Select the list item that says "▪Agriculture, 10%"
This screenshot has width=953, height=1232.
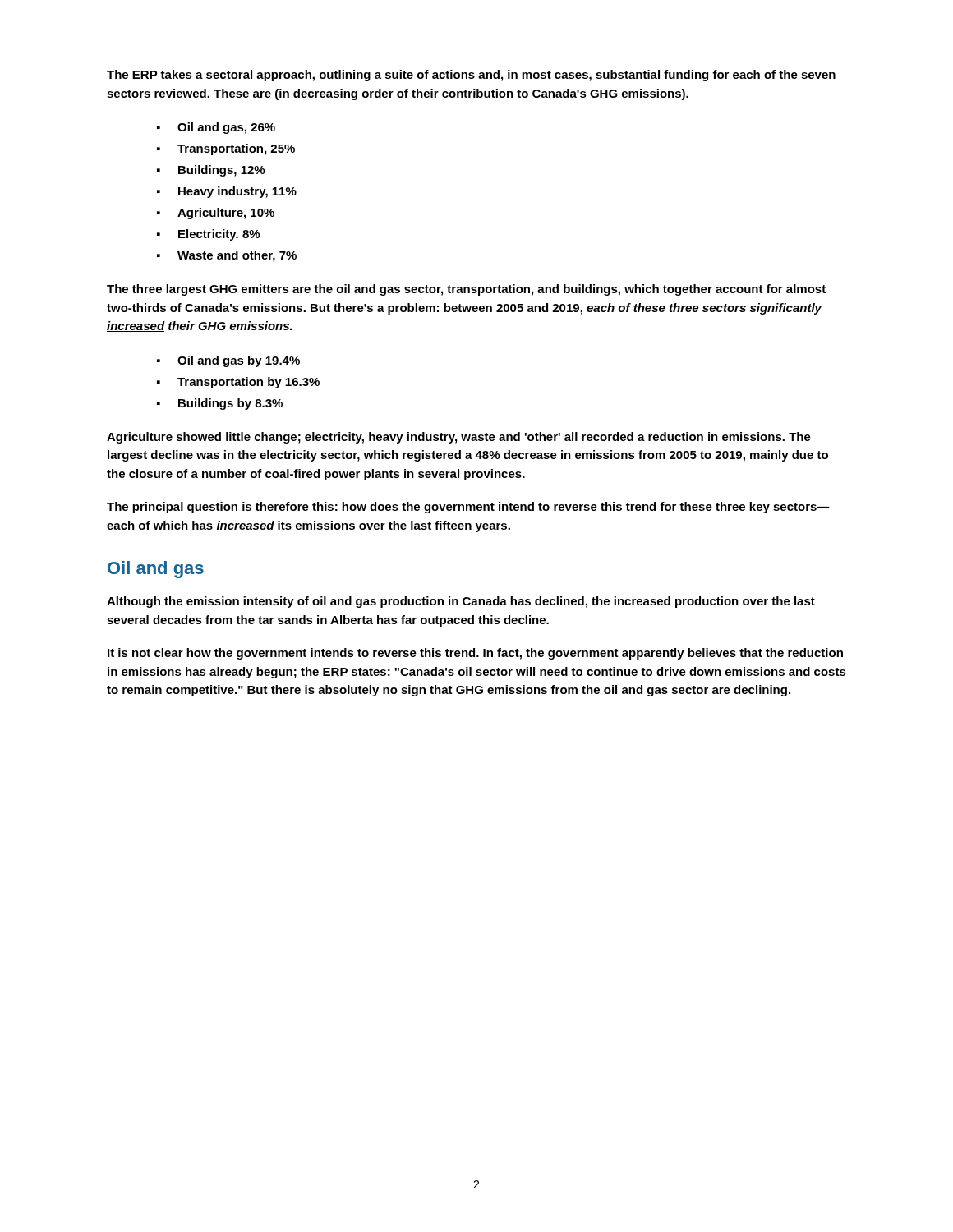pos(215,213)
